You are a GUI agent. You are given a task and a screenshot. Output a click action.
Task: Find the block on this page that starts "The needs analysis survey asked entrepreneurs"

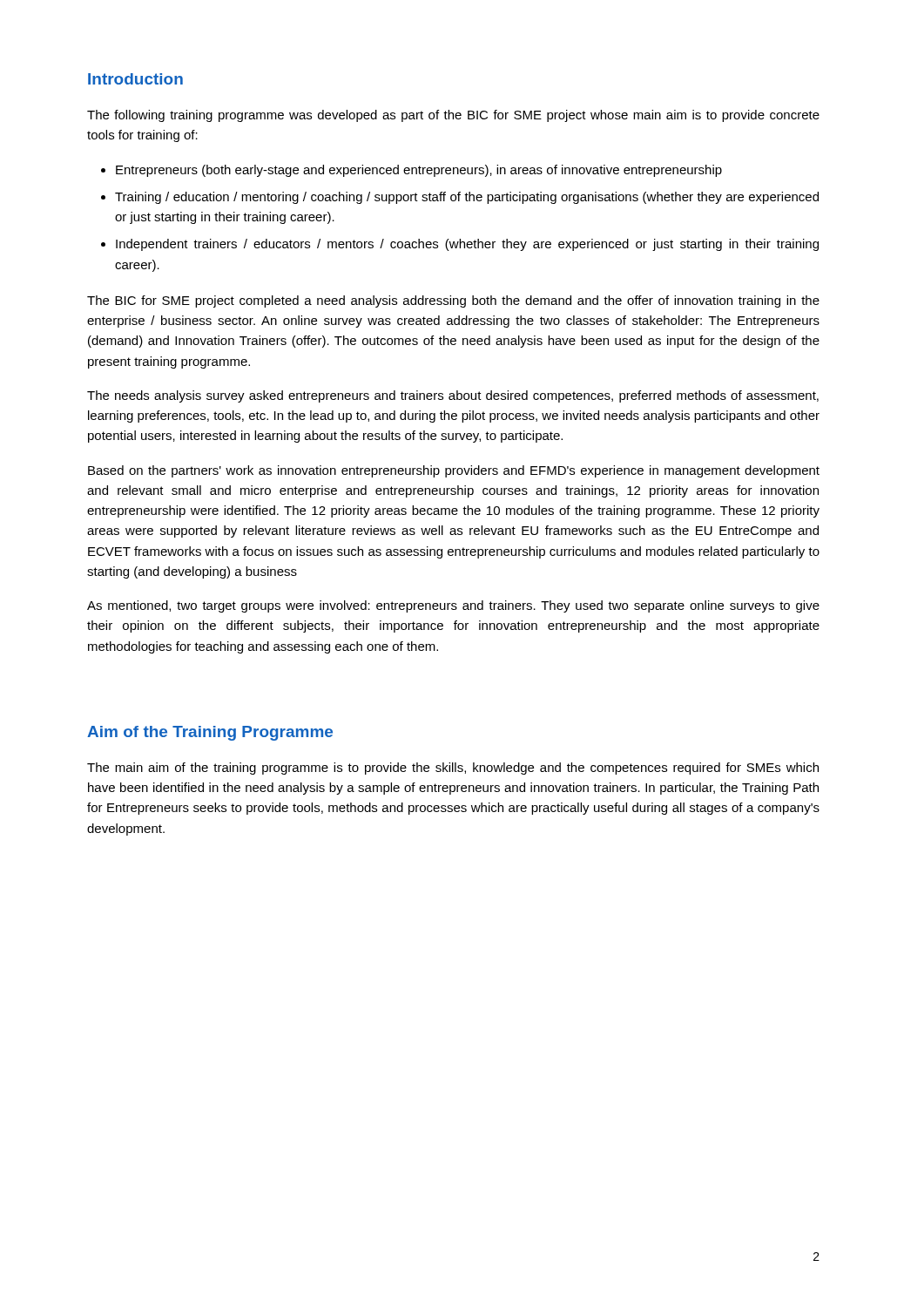453,415
